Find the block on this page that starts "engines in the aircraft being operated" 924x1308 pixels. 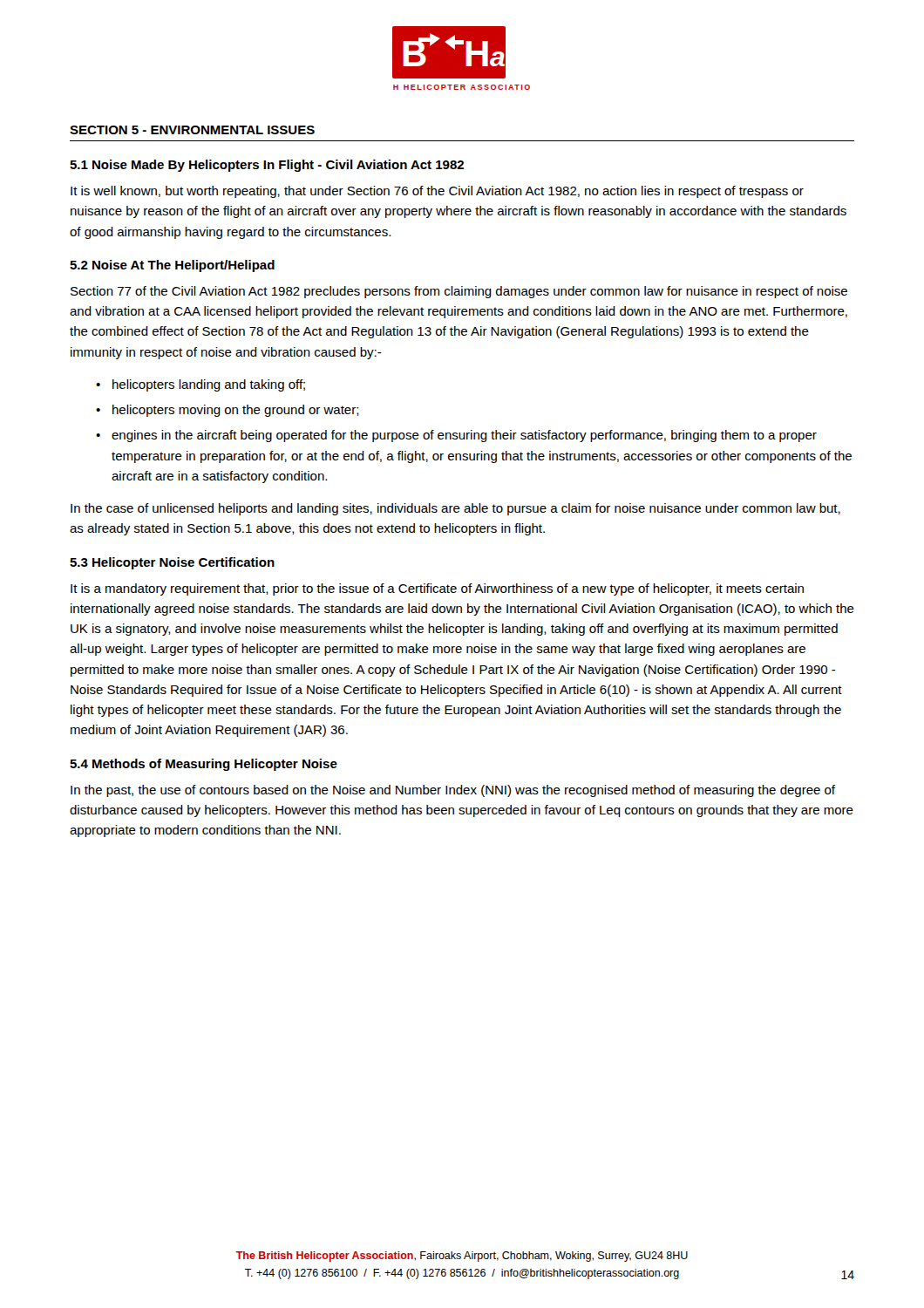(482, 455)
